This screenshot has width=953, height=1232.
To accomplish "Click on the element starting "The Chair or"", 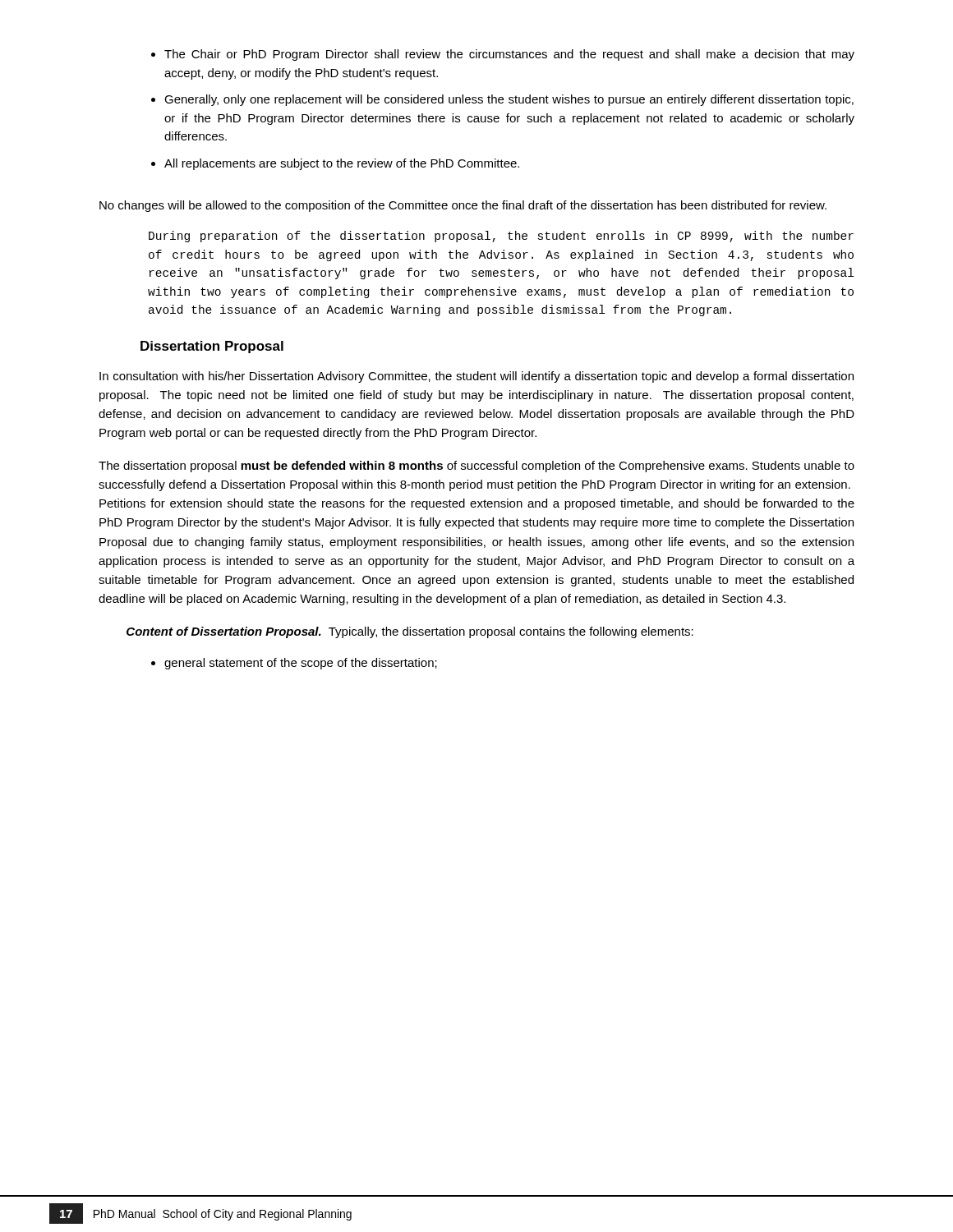I will point(509,63).
